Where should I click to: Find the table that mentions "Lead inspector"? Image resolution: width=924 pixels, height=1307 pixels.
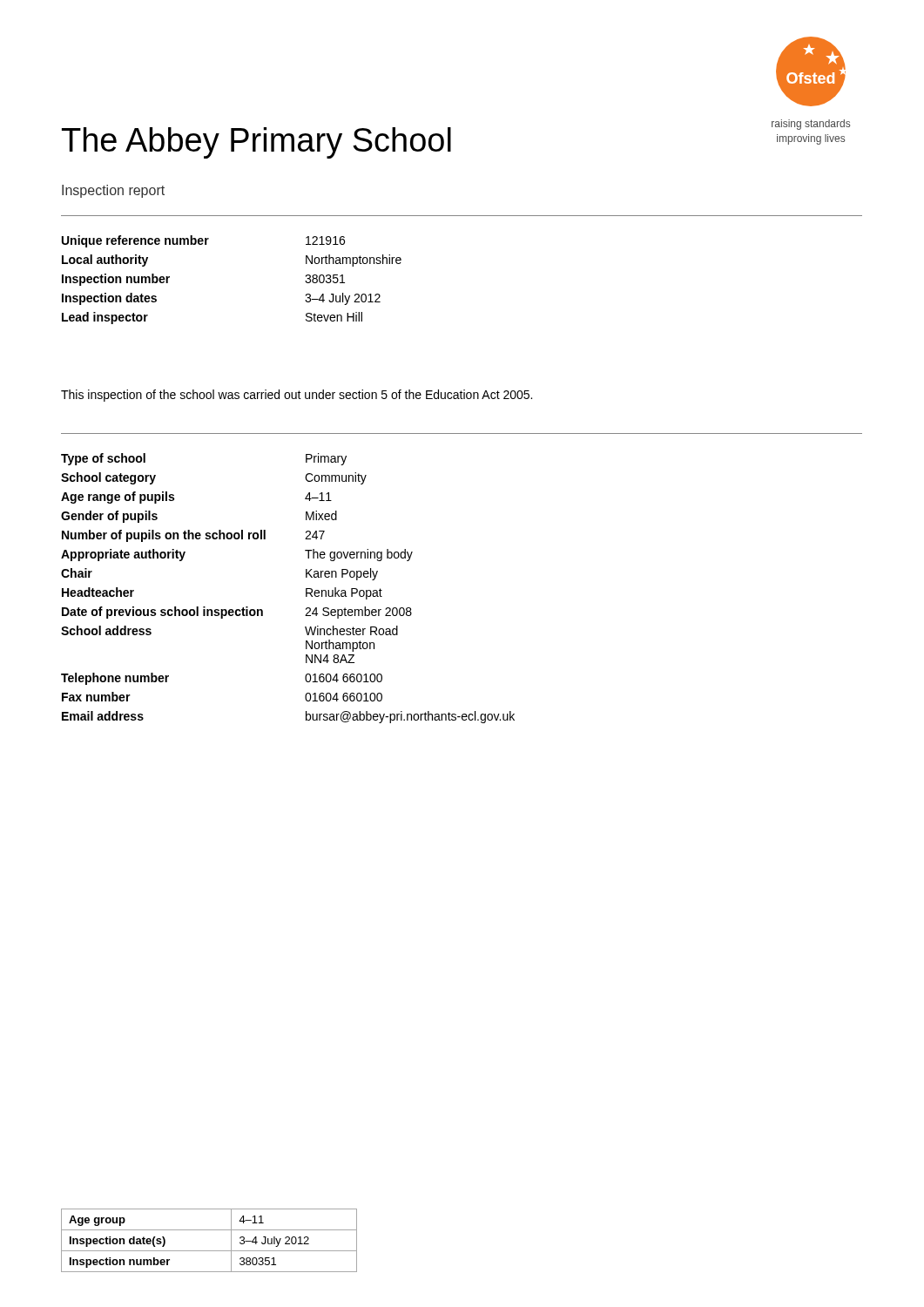click(x=462, y=279)
